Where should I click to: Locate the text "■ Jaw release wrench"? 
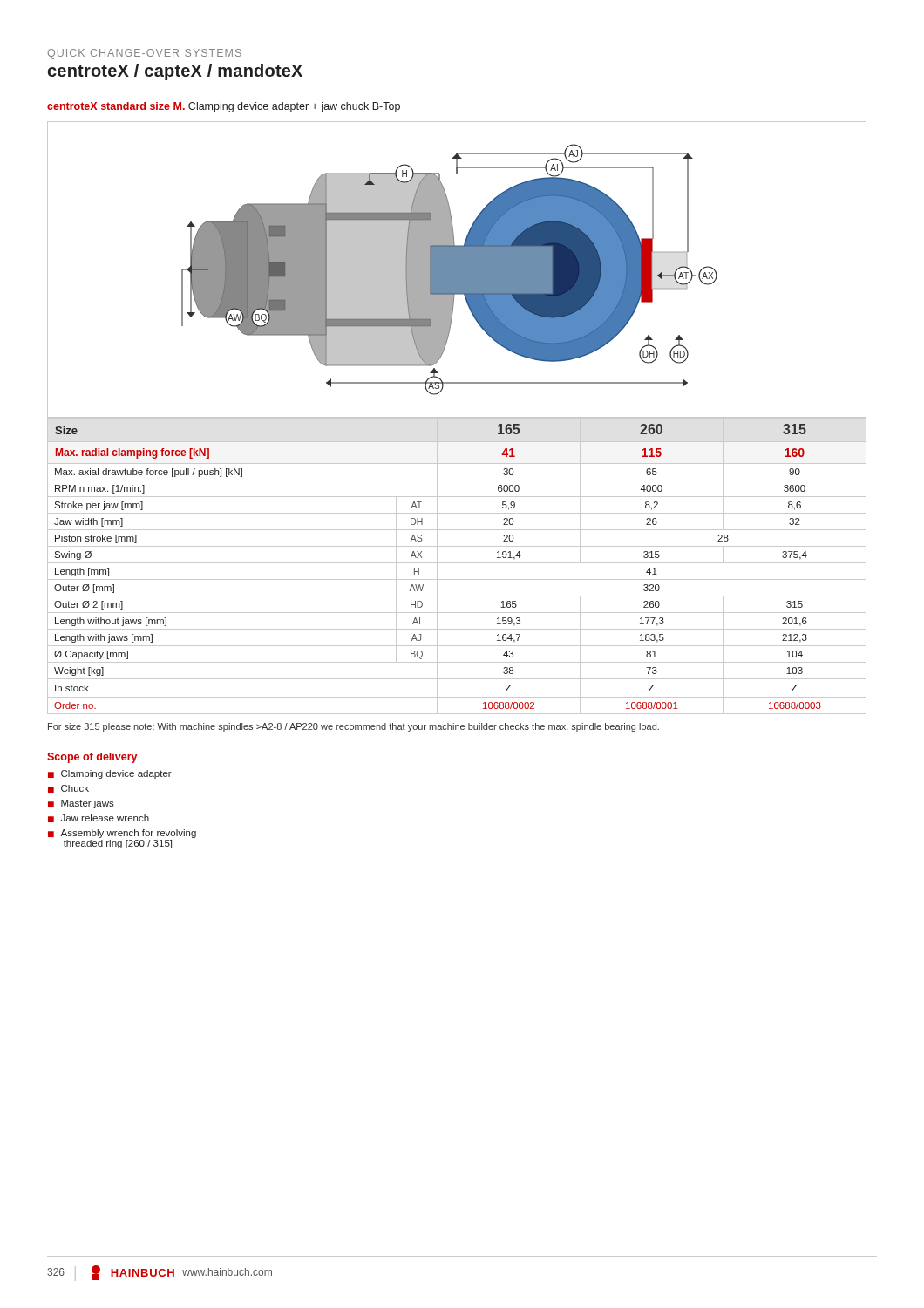click(98, 819)
